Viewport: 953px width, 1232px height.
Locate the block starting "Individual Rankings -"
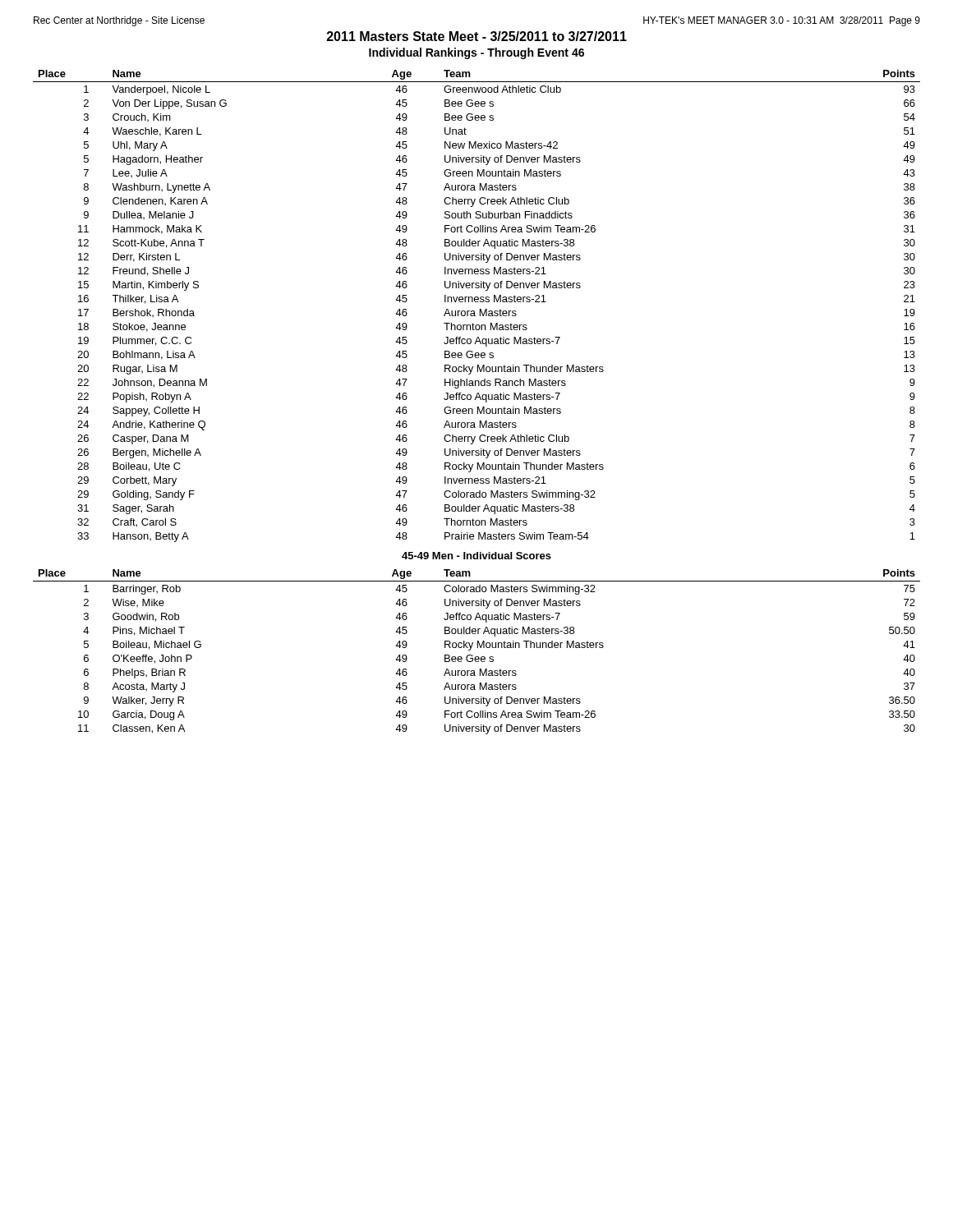coord(476,53)
